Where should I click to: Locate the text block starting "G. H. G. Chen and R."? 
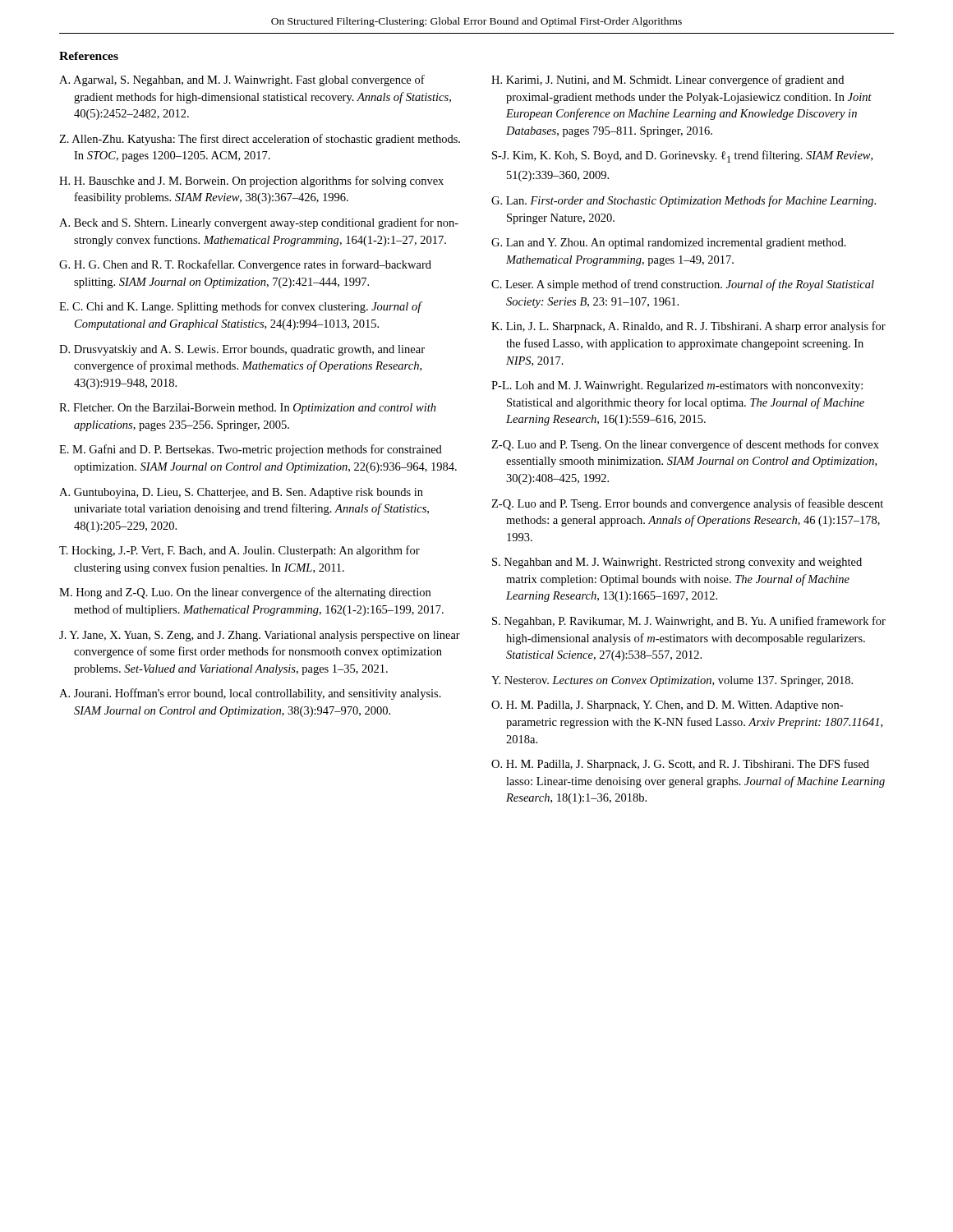coord(245,273)
